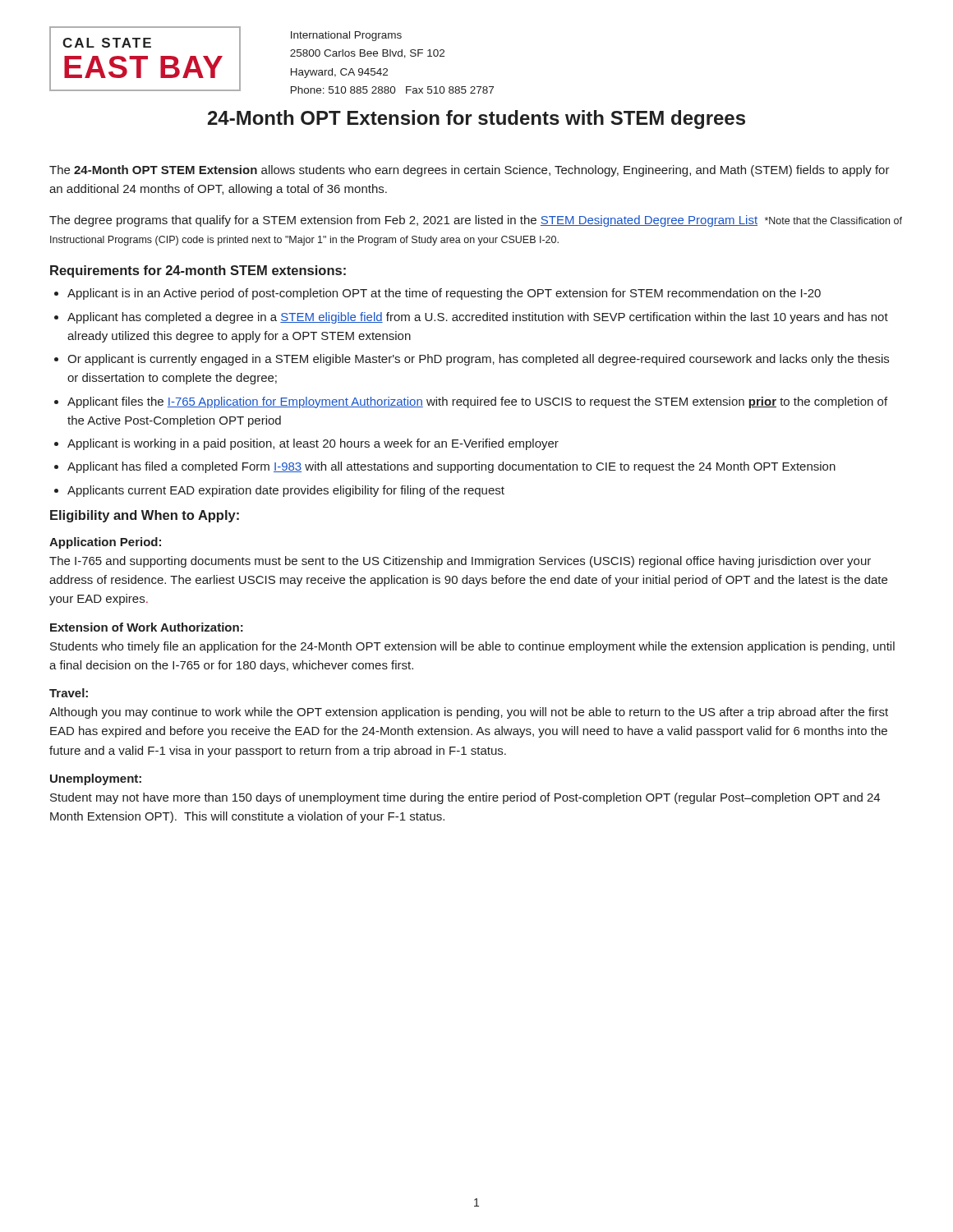
Task: Select the title that reads "24-Month OPT Extension"
Action: point(476,118)
